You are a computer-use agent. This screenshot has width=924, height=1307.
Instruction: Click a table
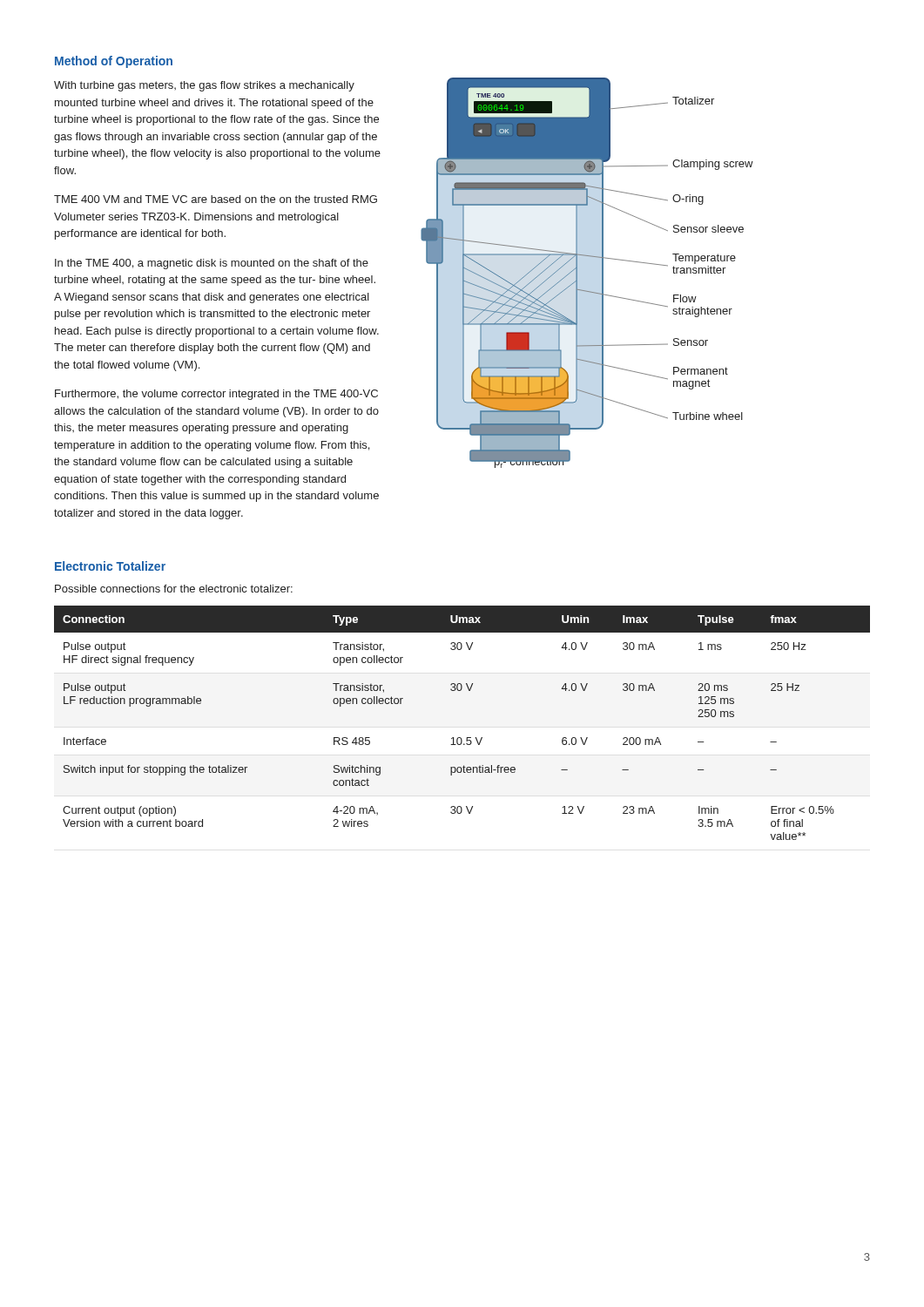click(462, 728)
